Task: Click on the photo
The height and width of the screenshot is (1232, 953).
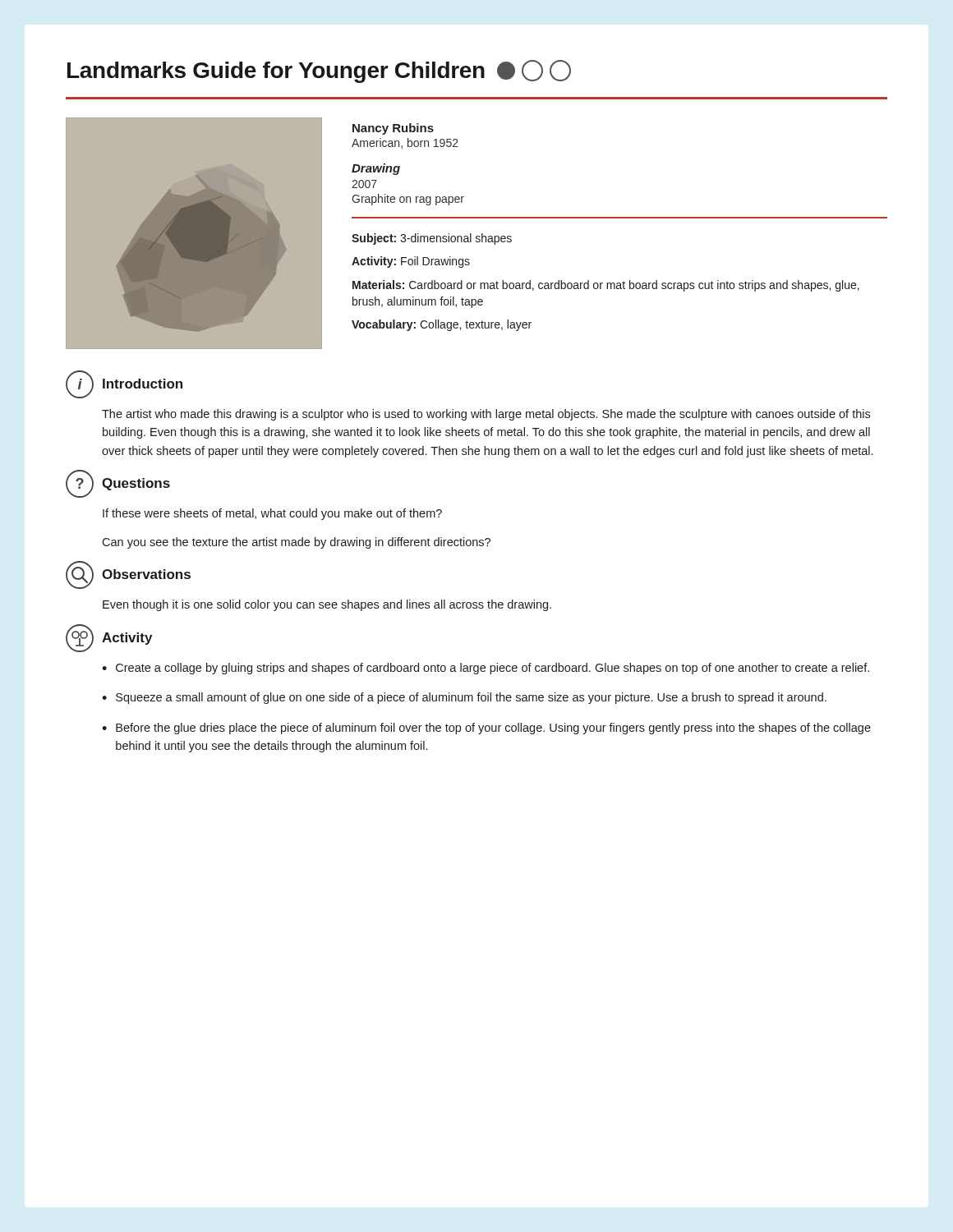Action: pyautogui.click(x=194, y=233)
